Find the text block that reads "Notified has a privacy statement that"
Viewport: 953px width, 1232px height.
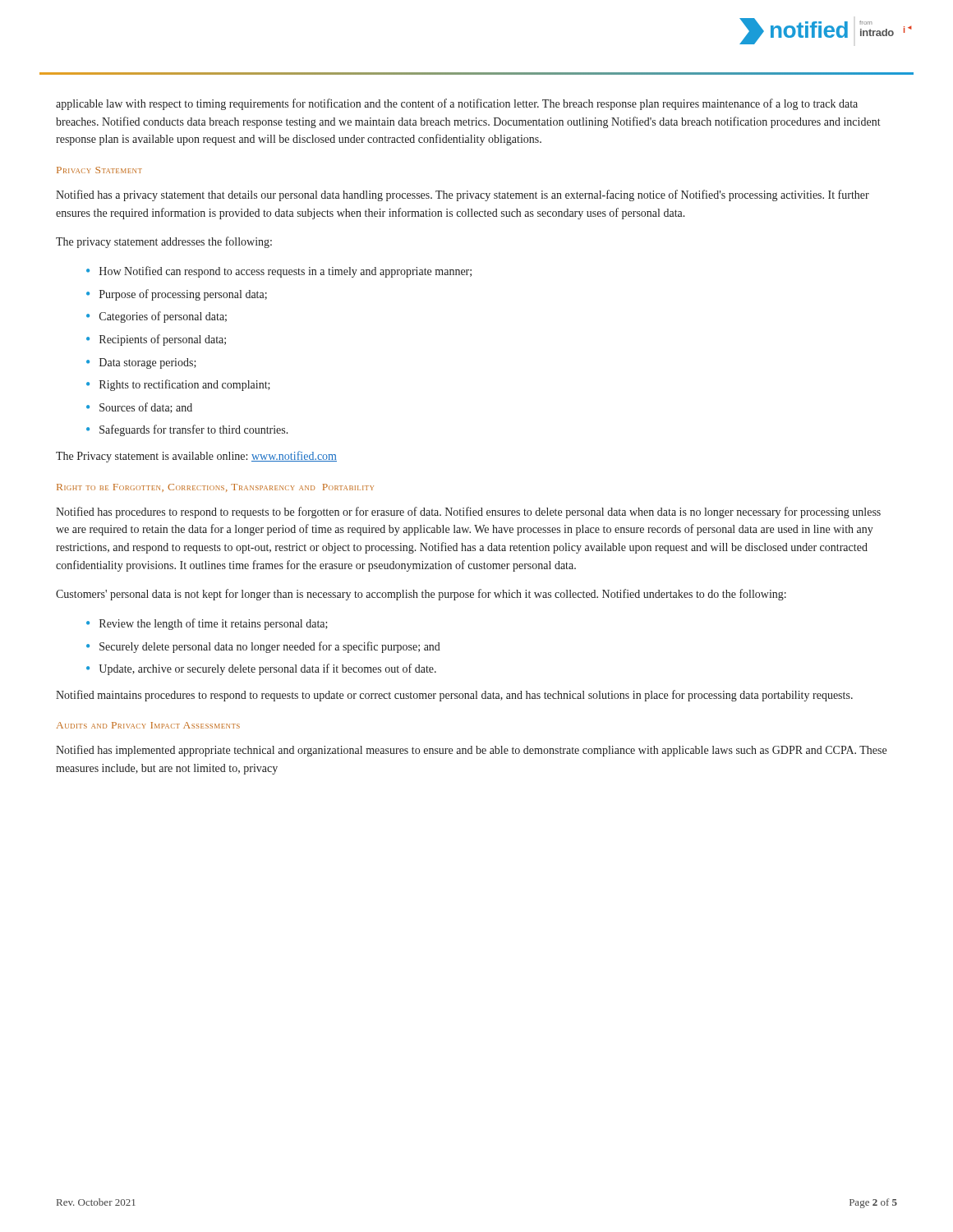462,204
